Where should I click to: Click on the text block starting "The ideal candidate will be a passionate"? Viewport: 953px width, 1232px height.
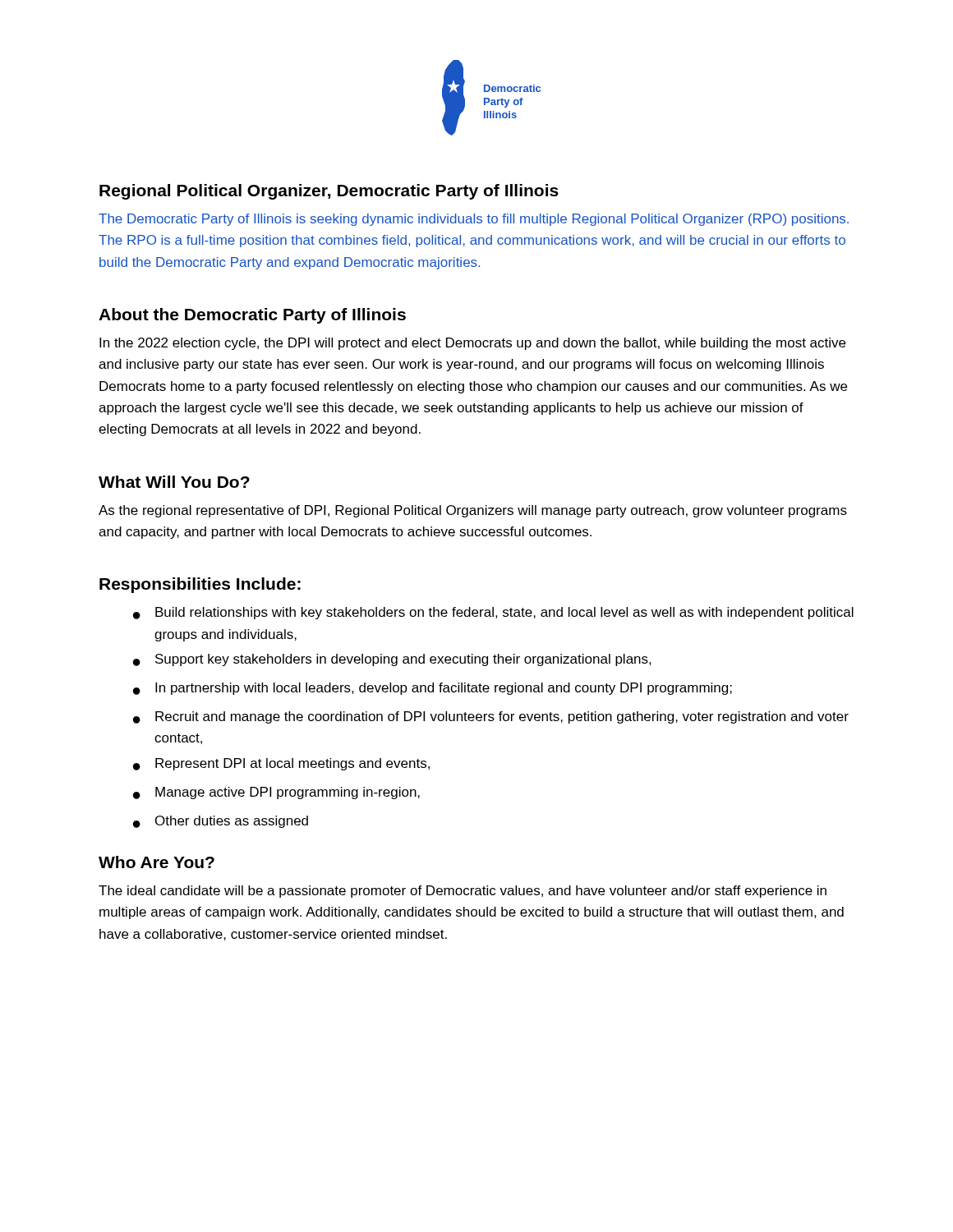coord(471,912)
